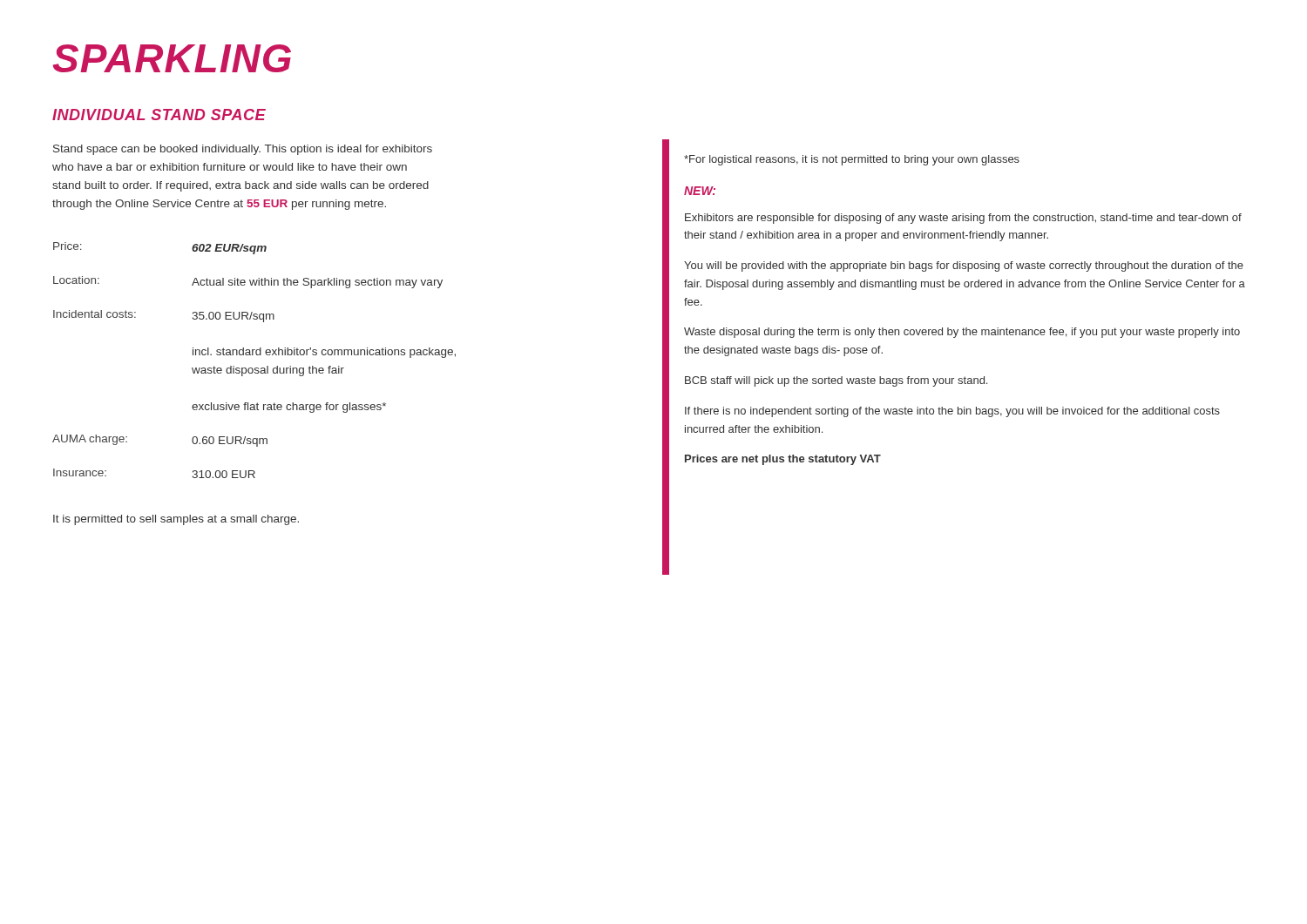This screenshot has width=1307, height=924.
Task: Locate the text block starting "Insurance: 310.00 EUR"
Action: click(82, 473)
